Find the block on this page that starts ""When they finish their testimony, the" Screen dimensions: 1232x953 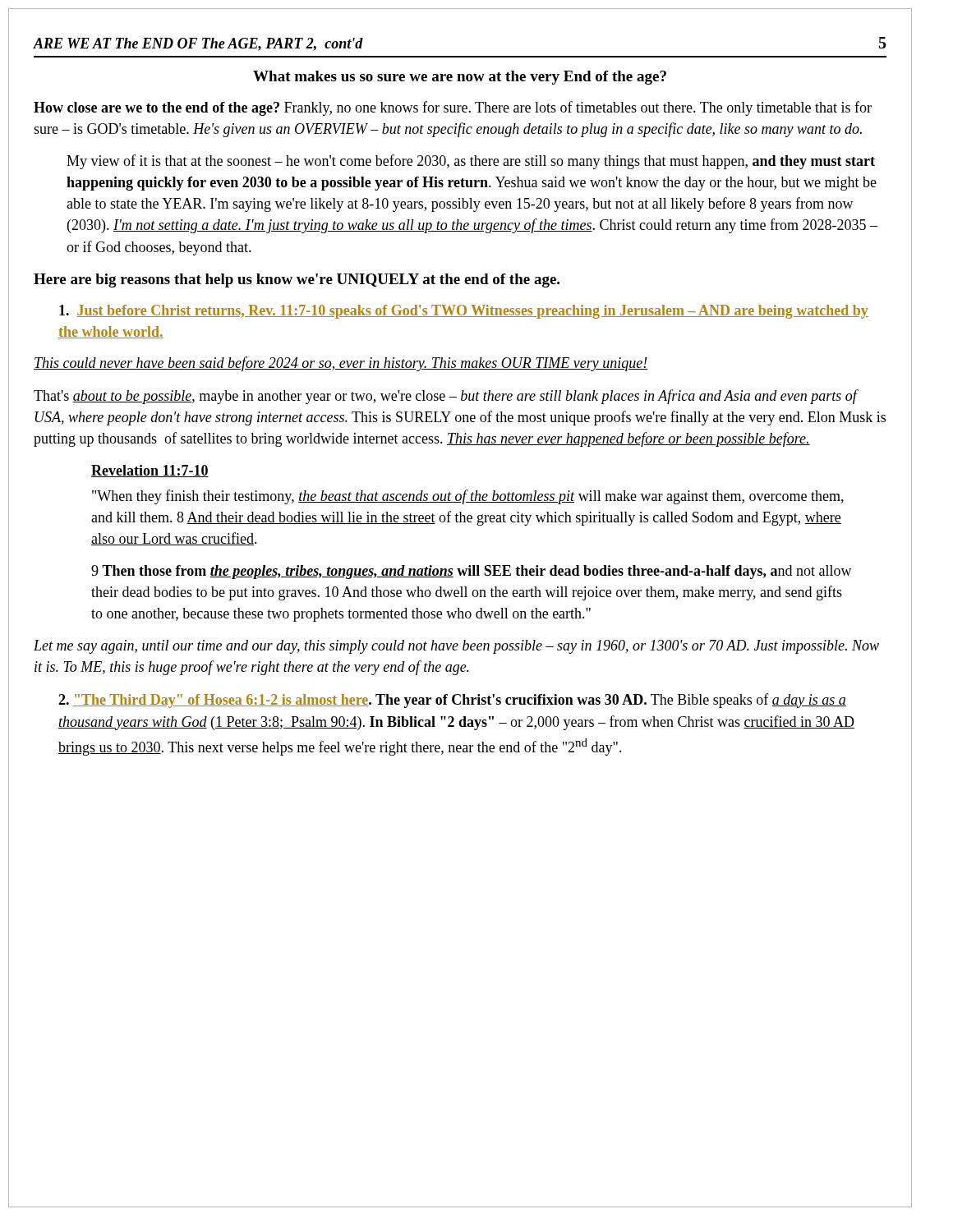468,517
